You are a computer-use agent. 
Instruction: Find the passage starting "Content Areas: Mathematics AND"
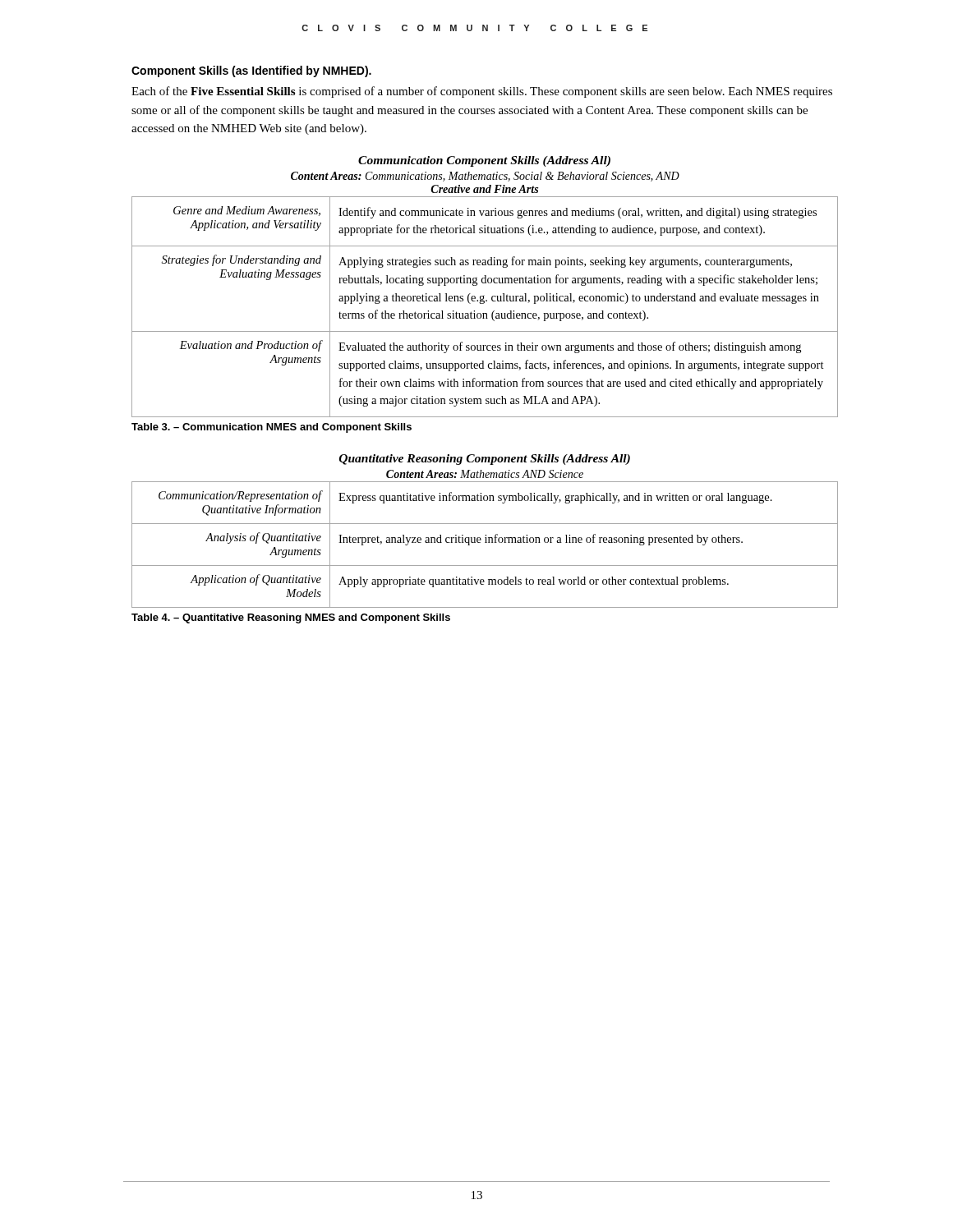click(x=485, y=474)
